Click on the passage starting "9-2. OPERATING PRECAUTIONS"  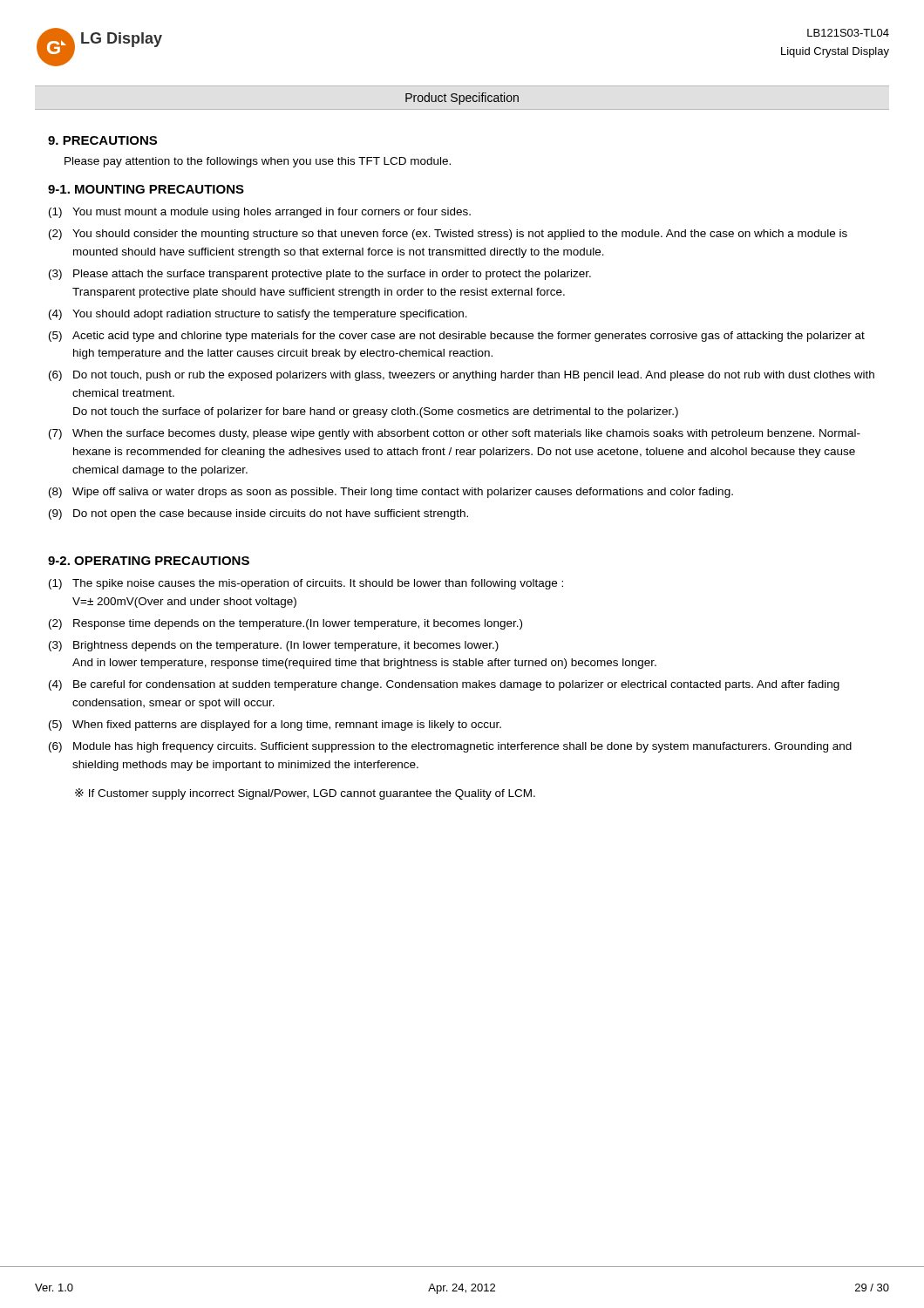tap(149, 560)
